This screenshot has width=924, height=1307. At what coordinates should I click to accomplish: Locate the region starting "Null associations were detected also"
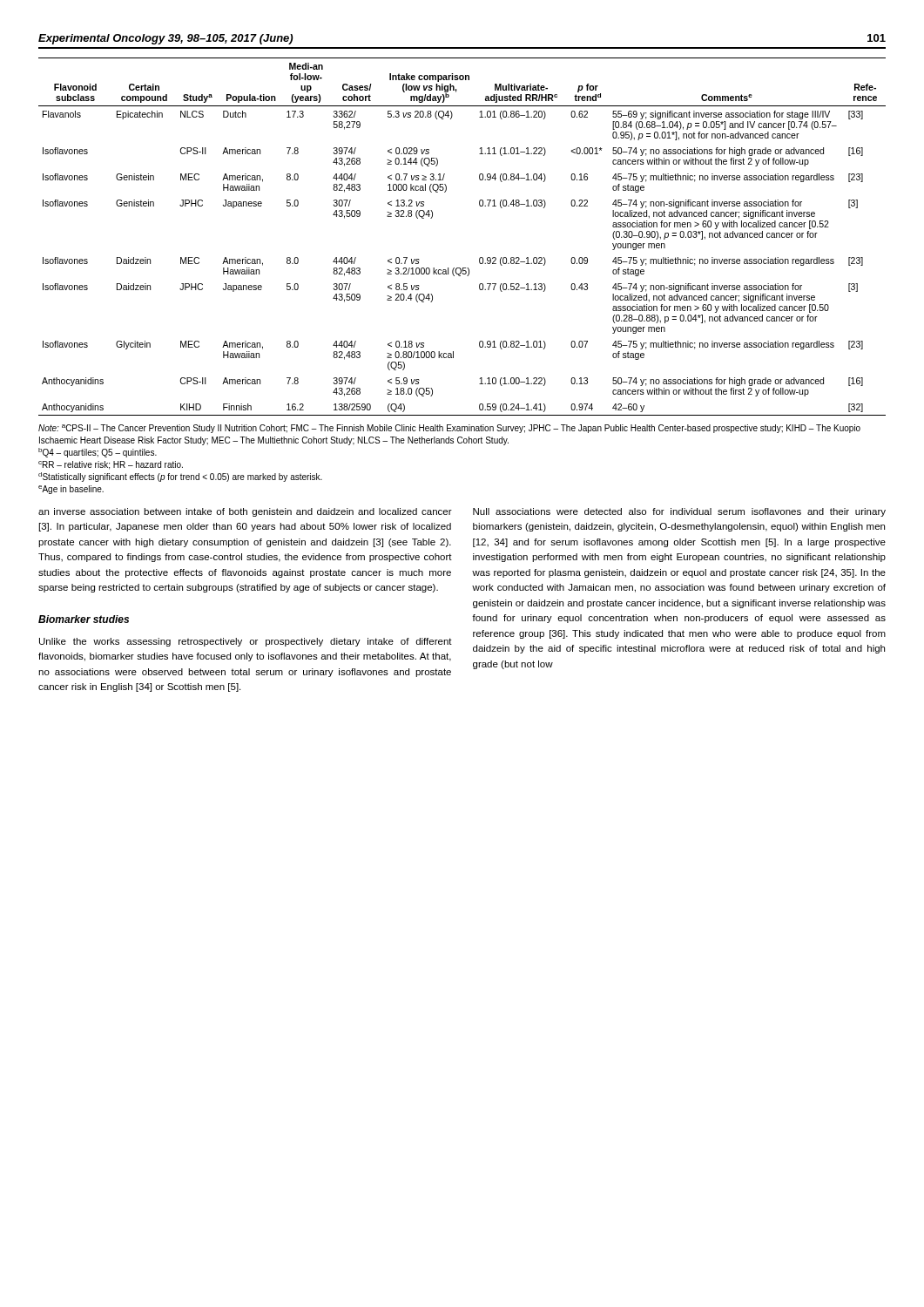click(679, 588)
